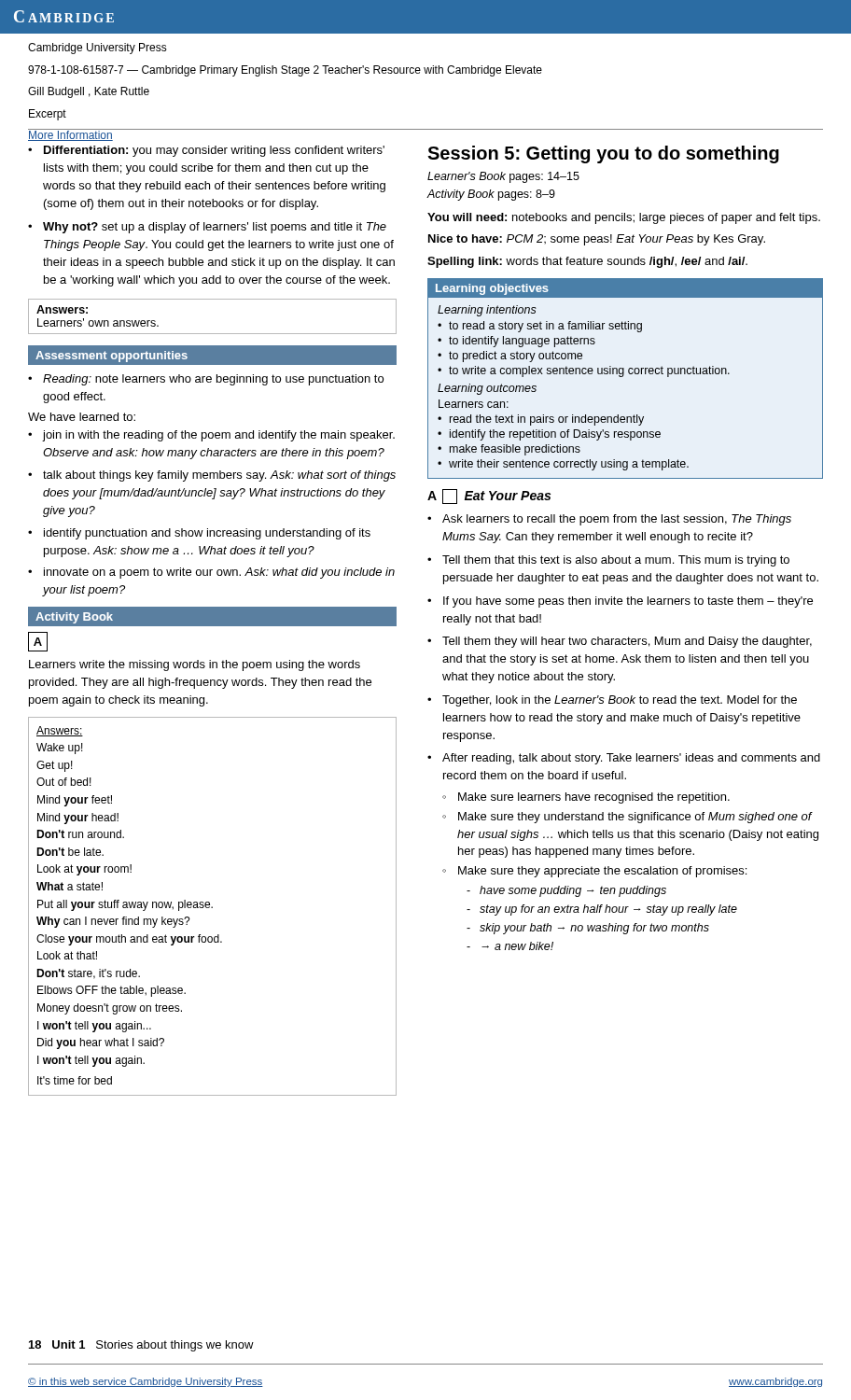Navigate to the element starting "A Eat Your Peas"
Screen dimensions: 1400x851
coord(489,496)
